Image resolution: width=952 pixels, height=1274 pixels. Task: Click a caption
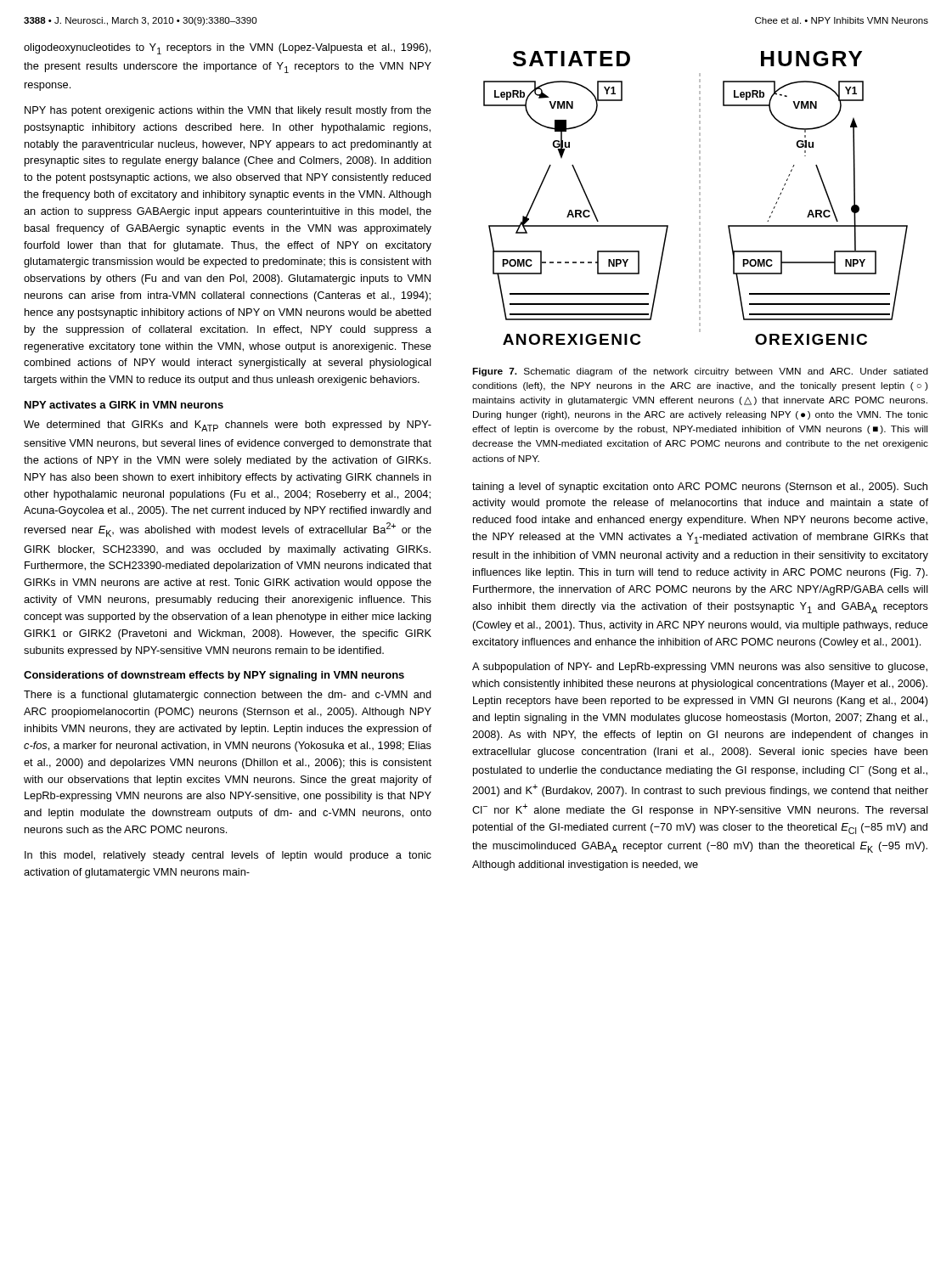pyautogui.click(x=700, y=415)
